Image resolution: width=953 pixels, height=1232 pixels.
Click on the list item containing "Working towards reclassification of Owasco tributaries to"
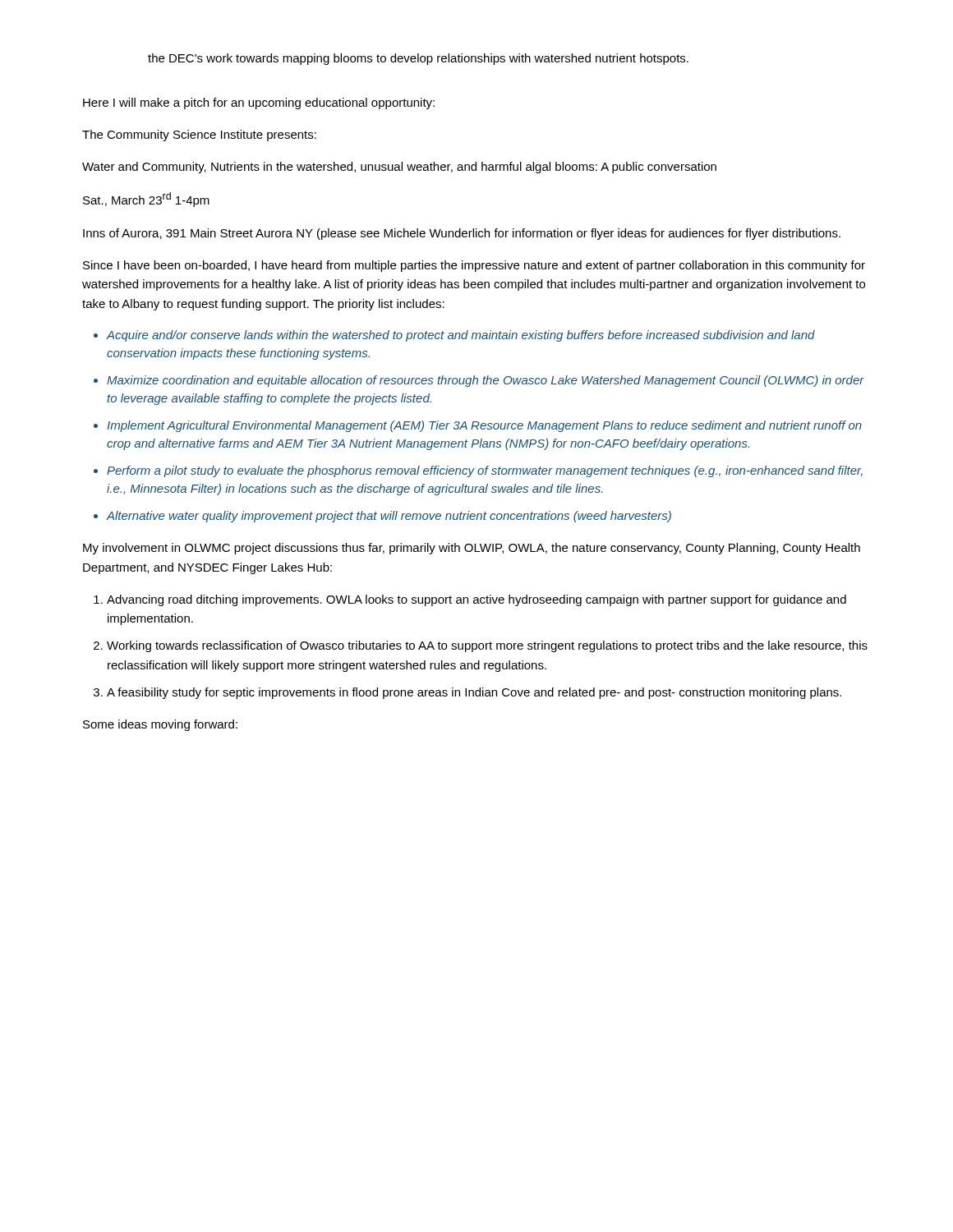pos(487,655)
